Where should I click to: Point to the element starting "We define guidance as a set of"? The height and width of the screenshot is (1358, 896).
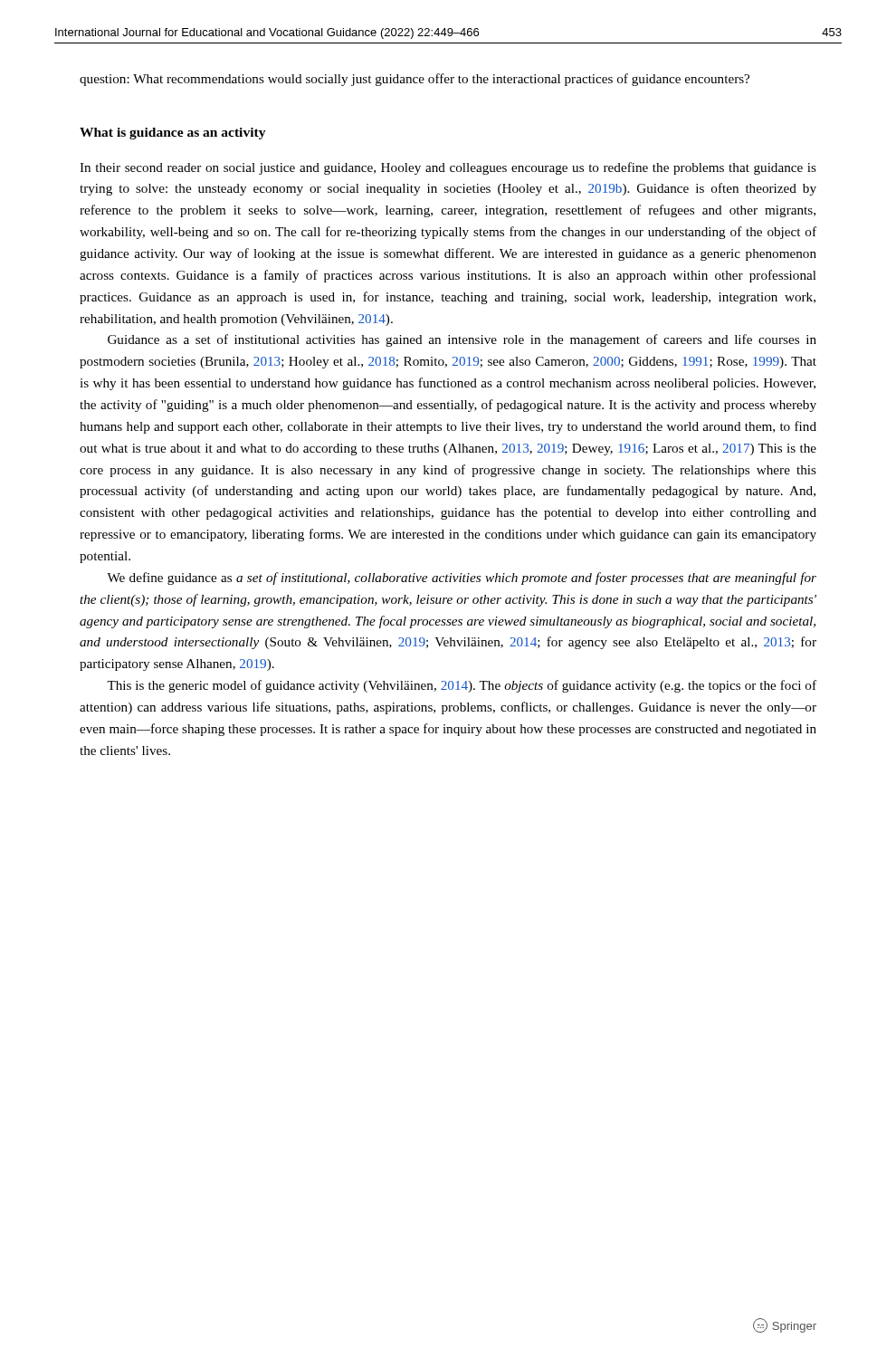(x=448, y=621)
